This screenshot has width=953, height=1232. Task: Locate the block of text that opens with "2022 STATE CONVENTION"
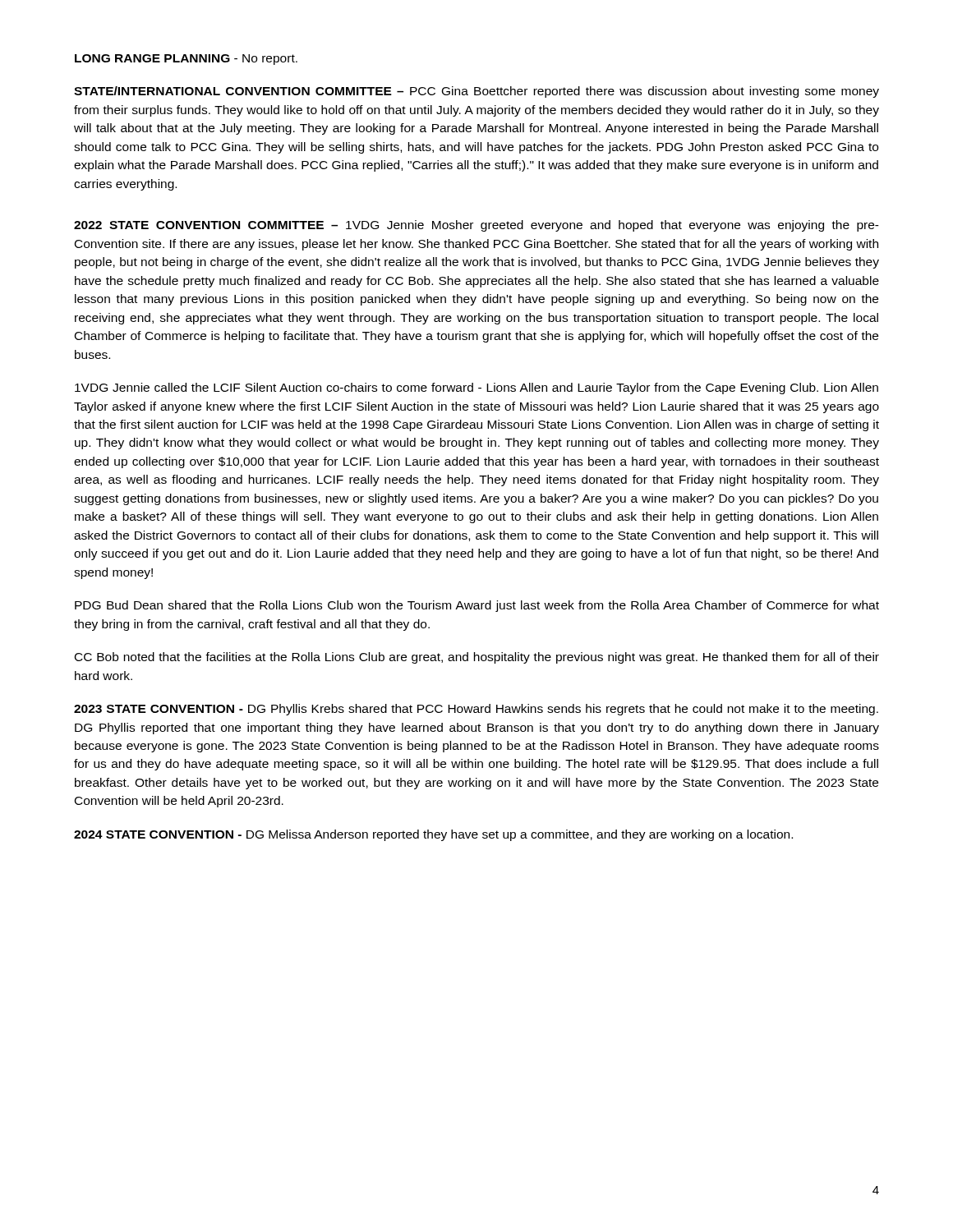click(476, 289)
